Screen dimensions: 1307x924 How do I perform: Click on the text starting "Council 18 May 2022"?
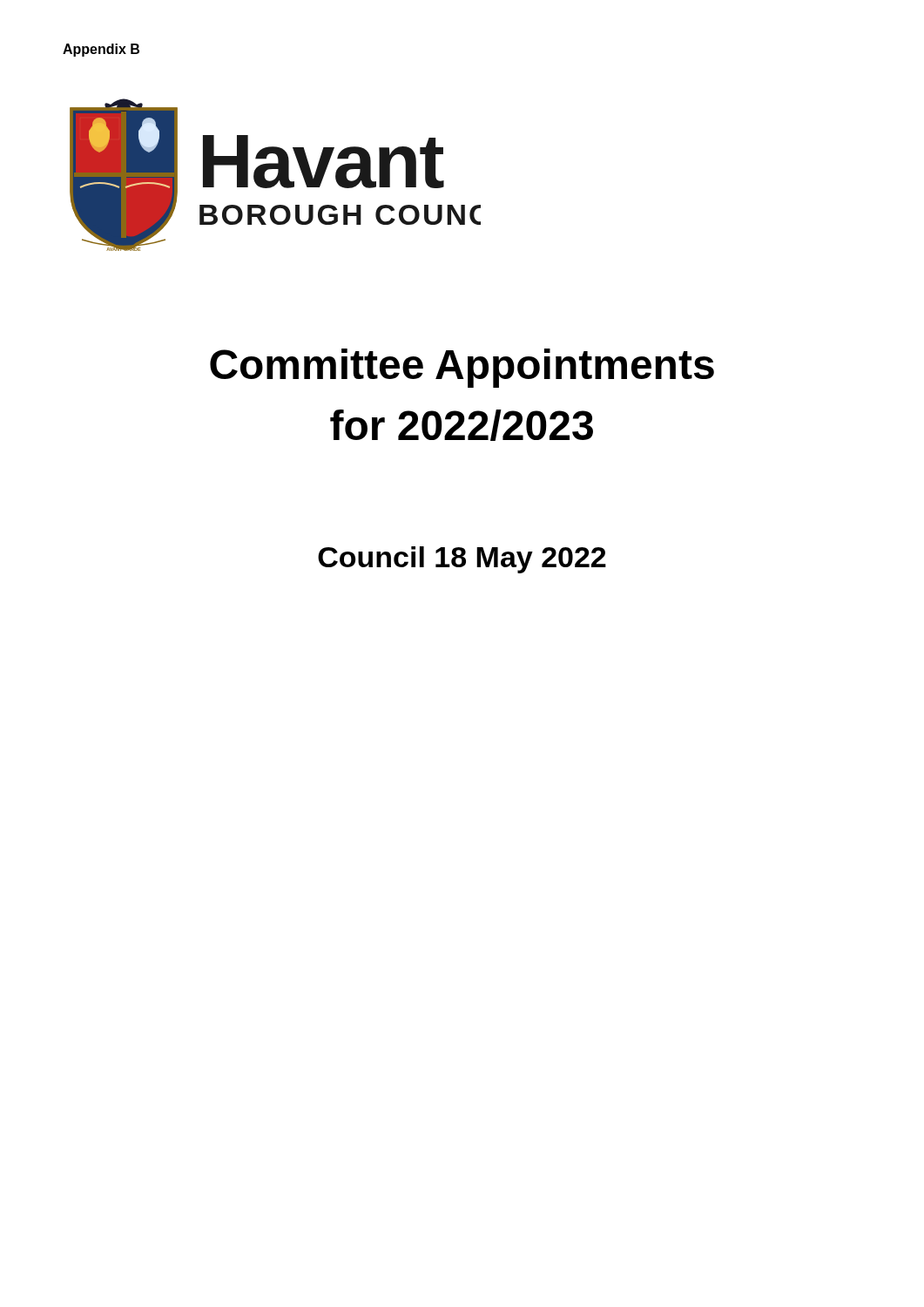[x=462, y=557]
